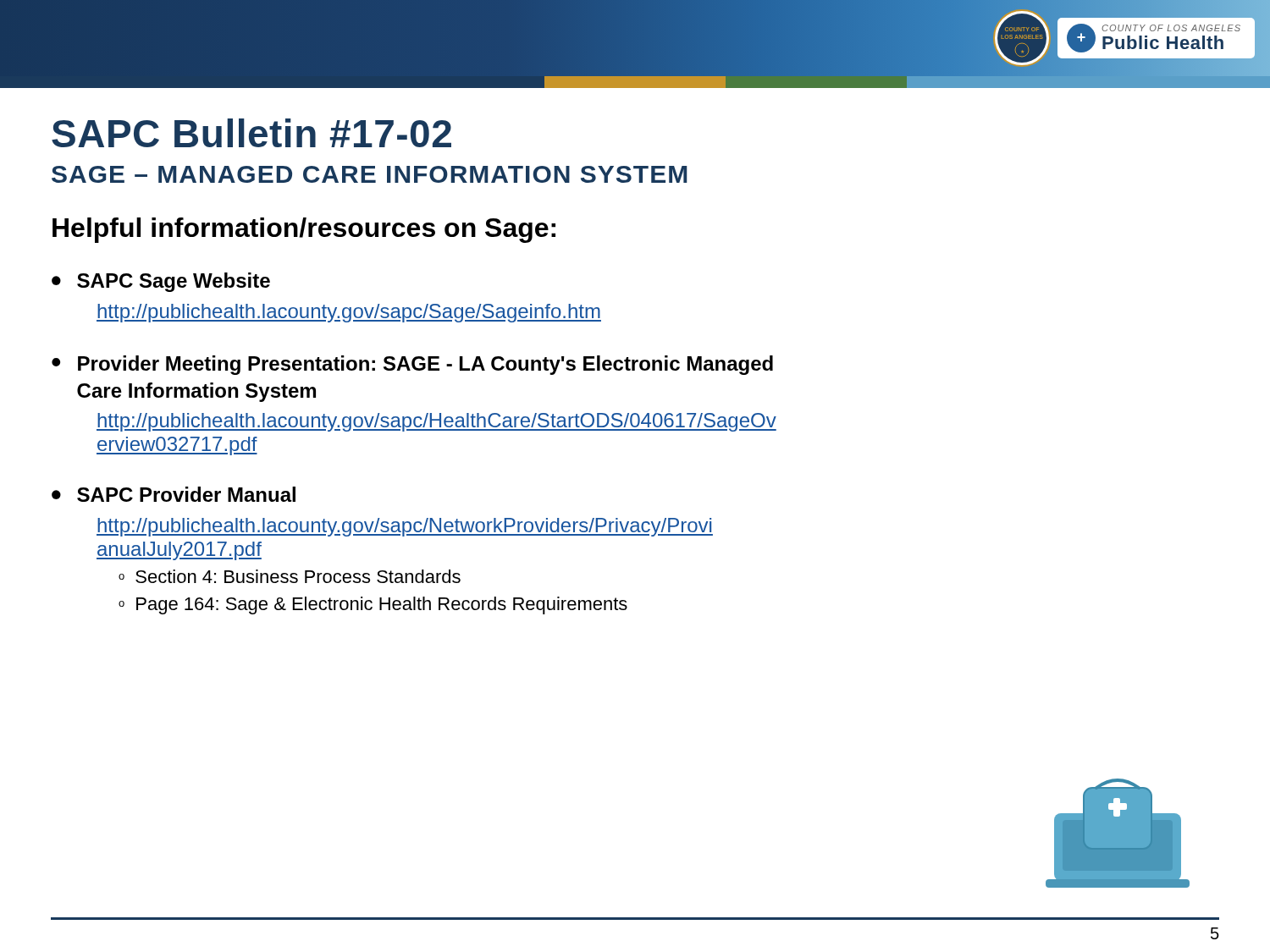The image size is (1270, 952).
Task: Click the passage that begins "• Provider Meeting Presentation:"
Action: click(635, 403)
